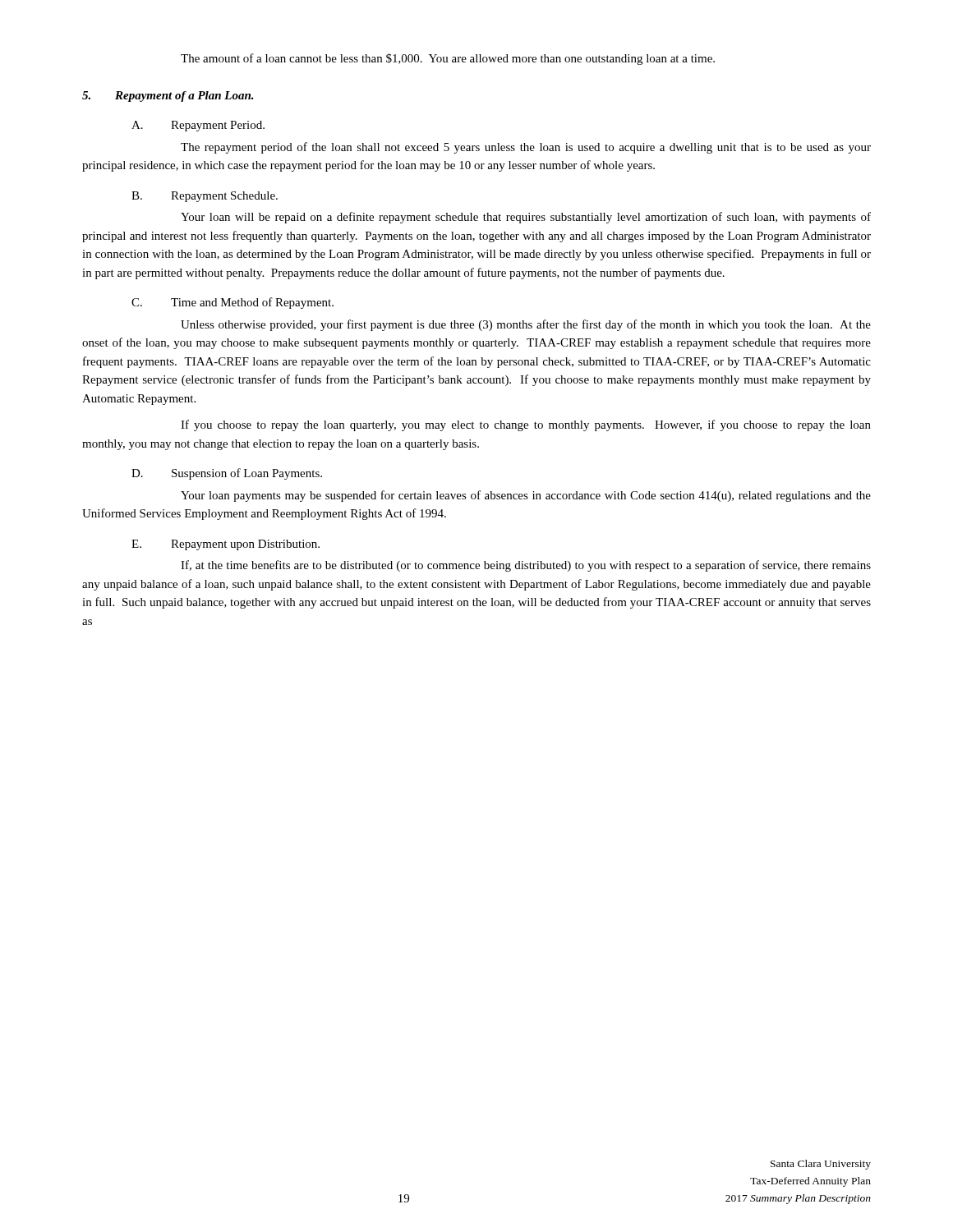The image size is (953, 1232).
Task: Find the text starting "D. Suspension of Loan Payments."
Action: pos(227,473)
